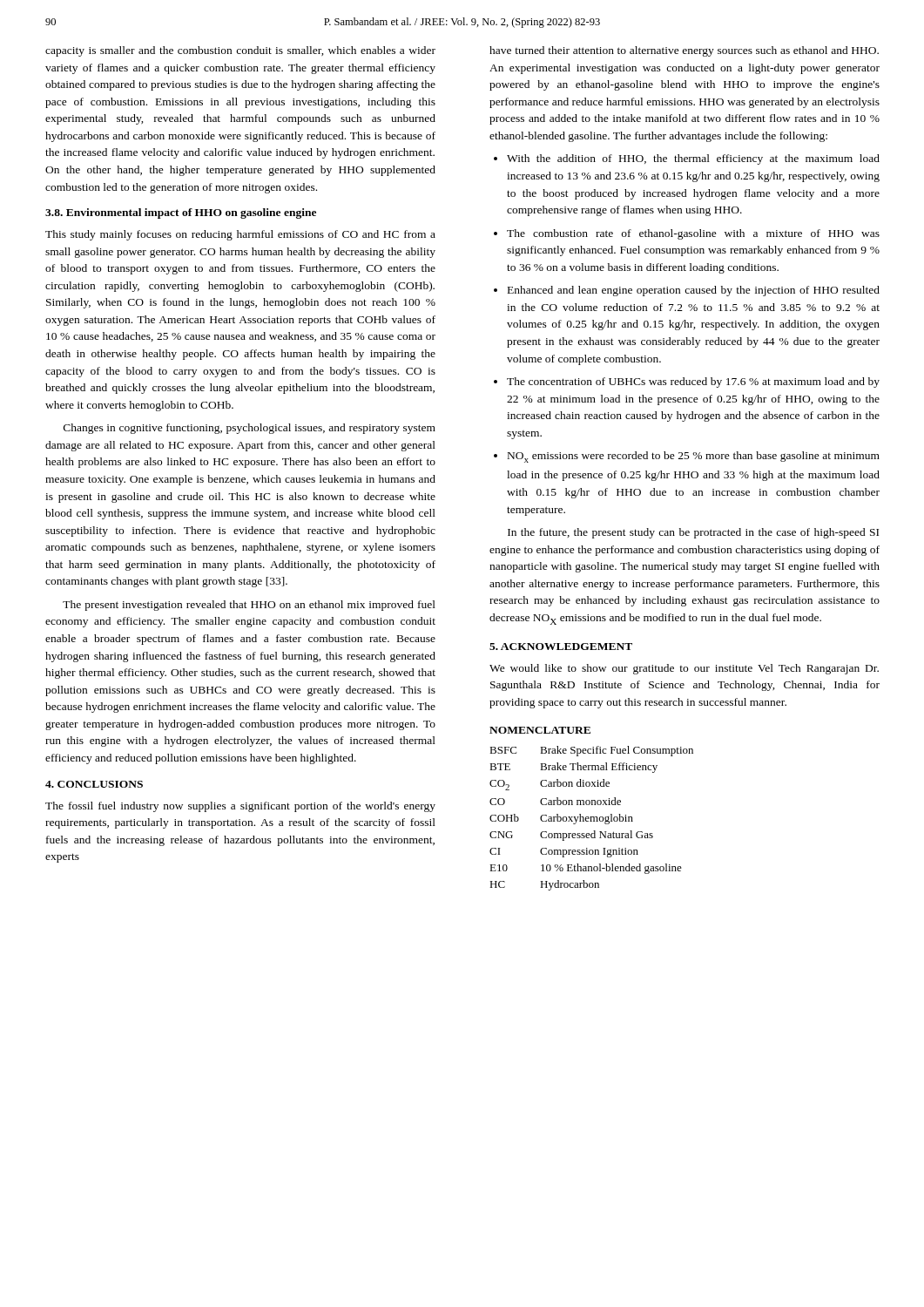Select the text block containing "This study mainly focuses on reducing harmful emissions"
This screenshot has width=924, height=1307.
[x=240, y=496]
